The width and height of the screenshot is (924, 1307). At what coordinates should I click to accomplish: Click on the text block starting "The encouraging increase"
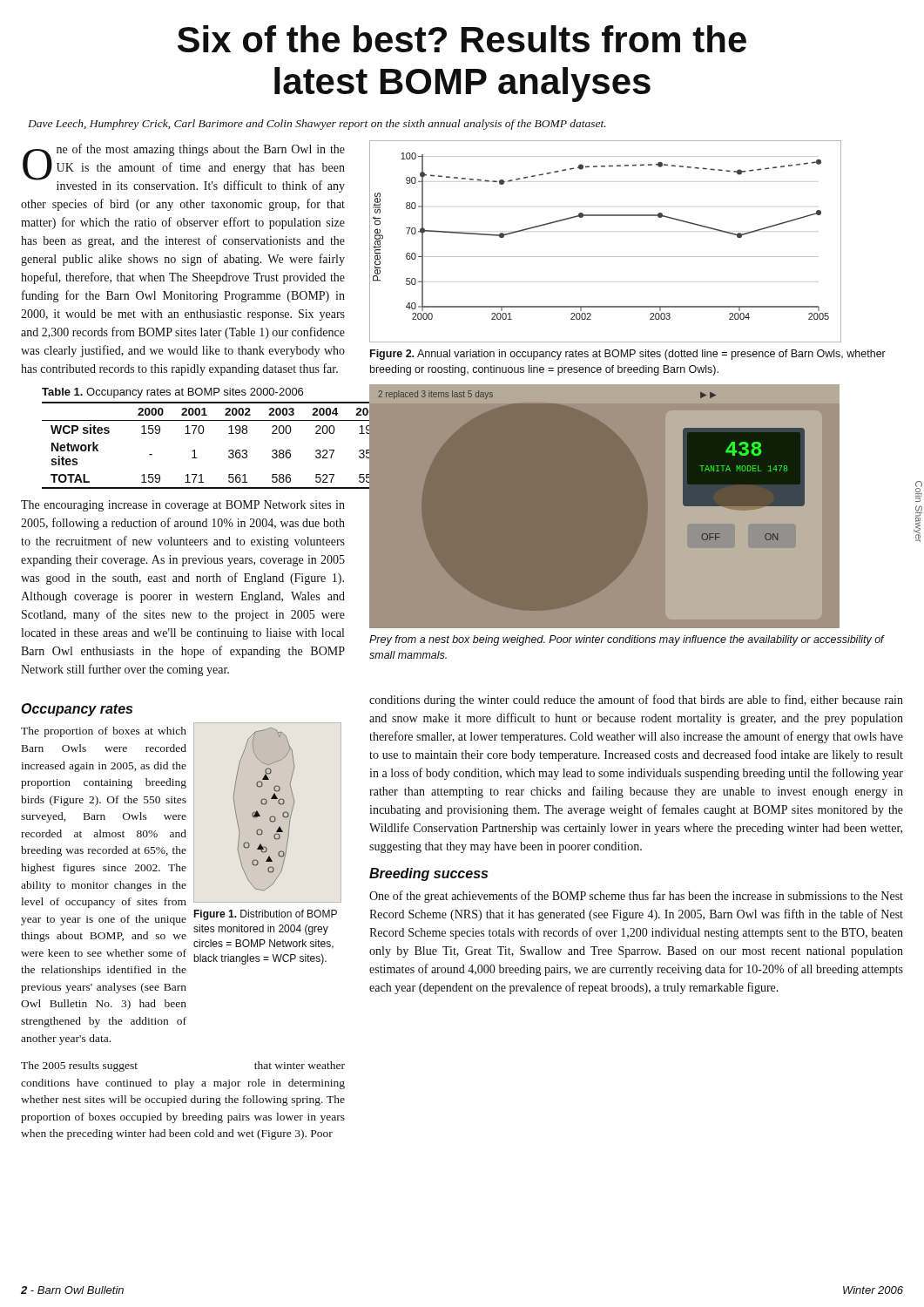coord(183,588)
